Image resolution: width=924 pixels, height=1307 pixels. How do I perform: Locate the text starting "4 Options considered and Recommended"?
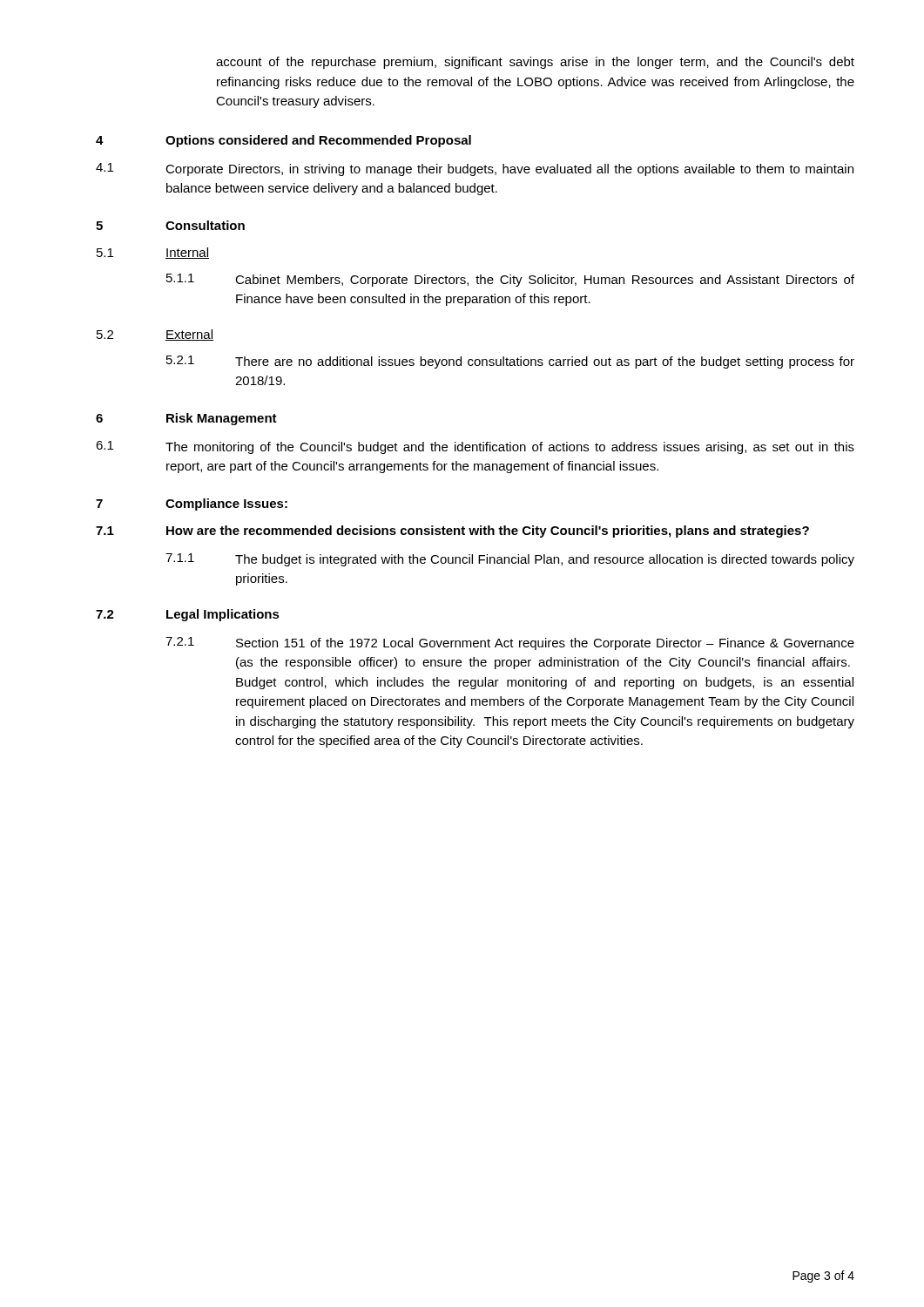(x=284, y=139)
